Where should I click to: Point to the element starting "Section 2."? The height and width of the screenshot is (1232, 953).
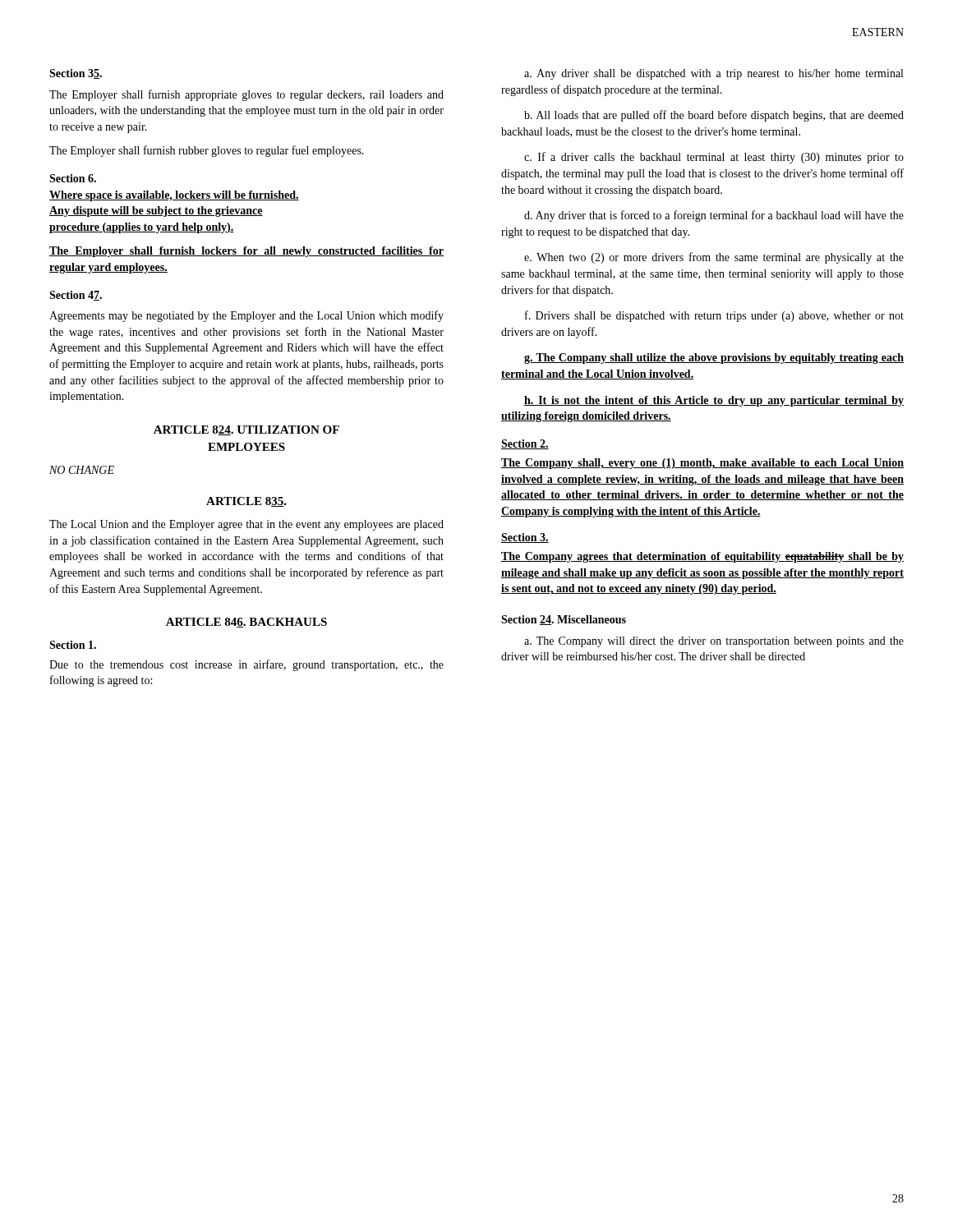tap(525, 444)
